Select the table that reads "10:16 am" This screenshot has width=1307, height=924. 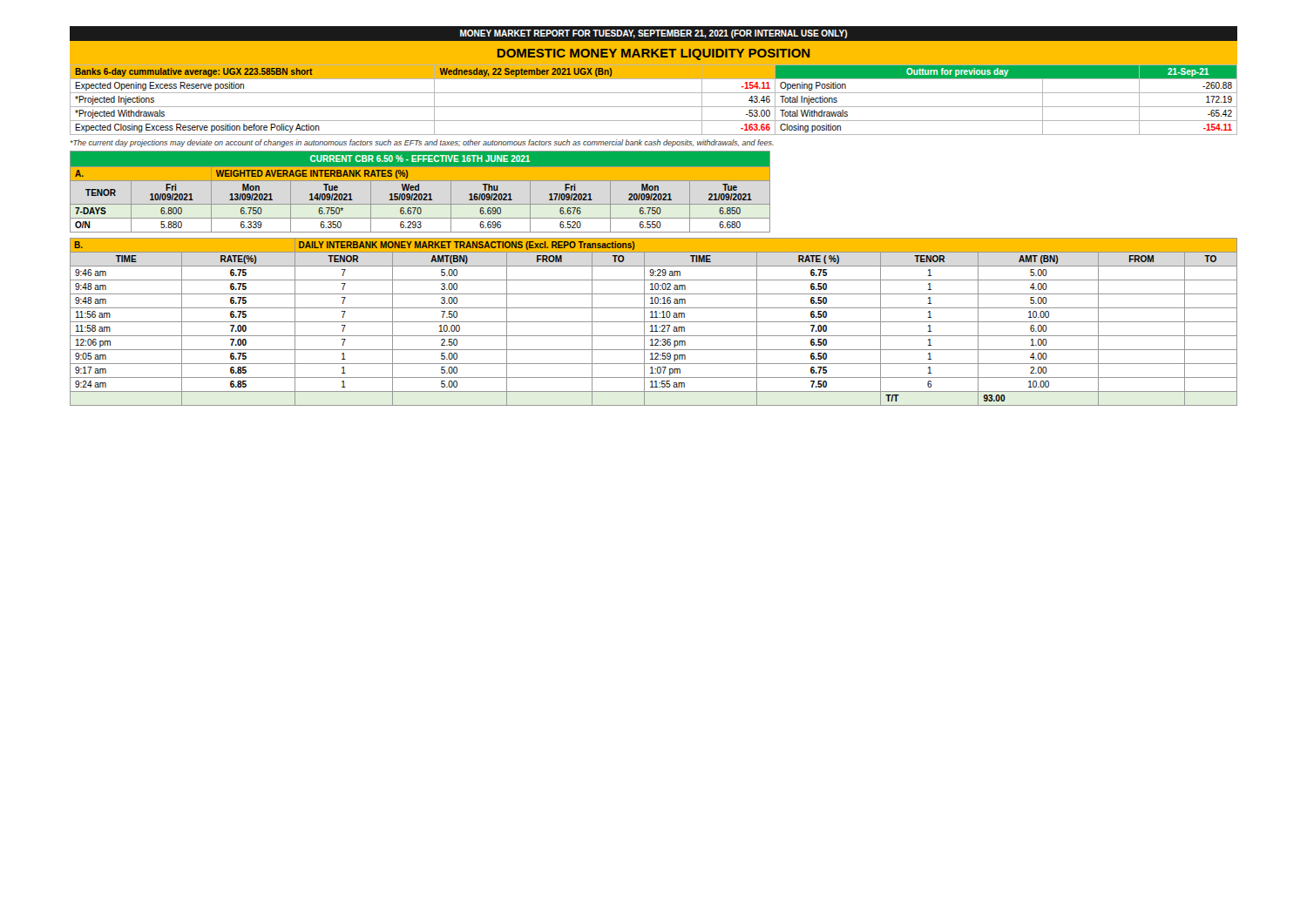point(654,322)
